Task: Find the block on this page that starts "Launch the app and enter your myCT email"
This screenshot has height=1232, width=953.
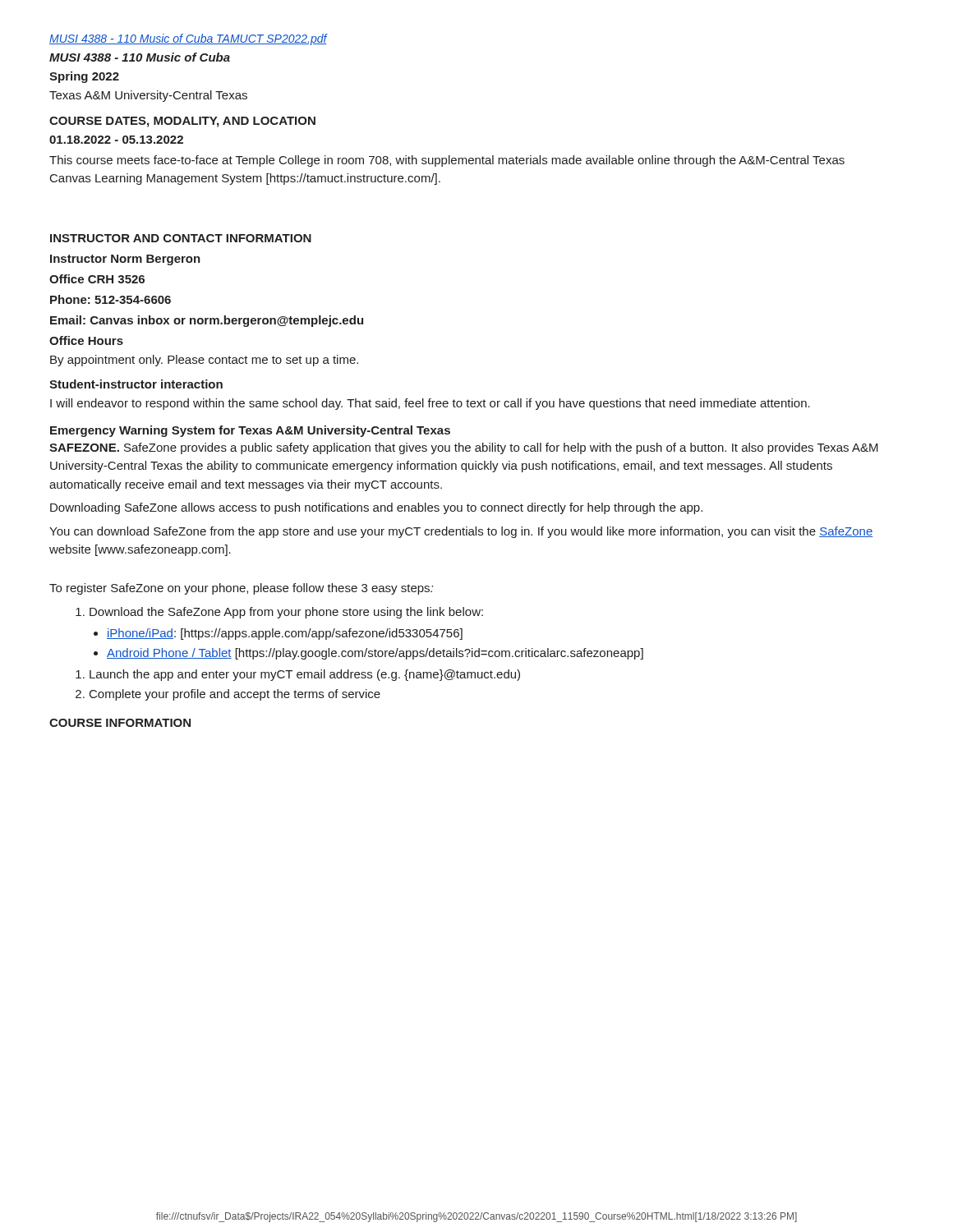Action: coord(476,684)
